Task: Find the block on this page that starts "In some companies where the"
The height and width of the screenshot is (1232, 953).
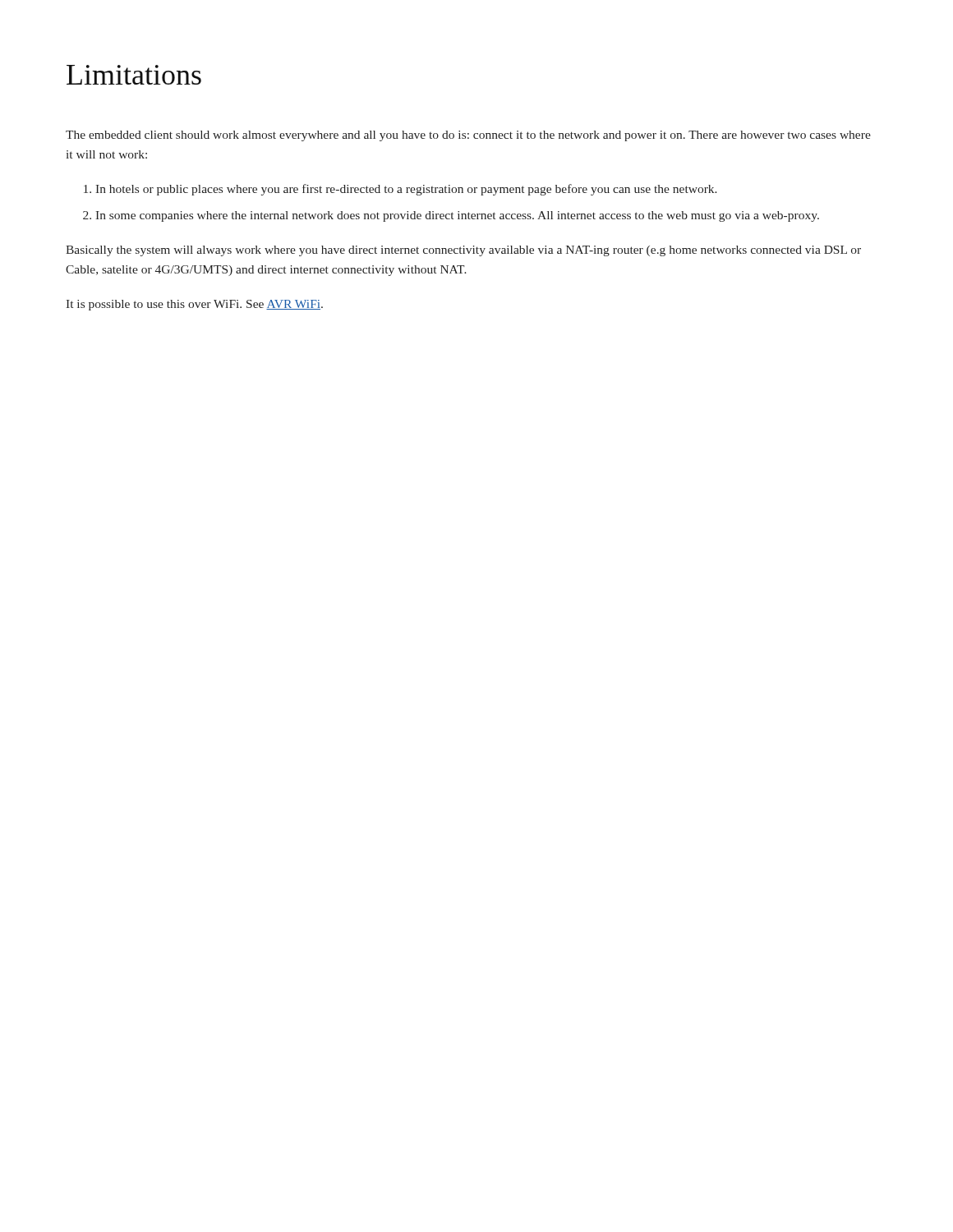Action: tap(458, 215)
